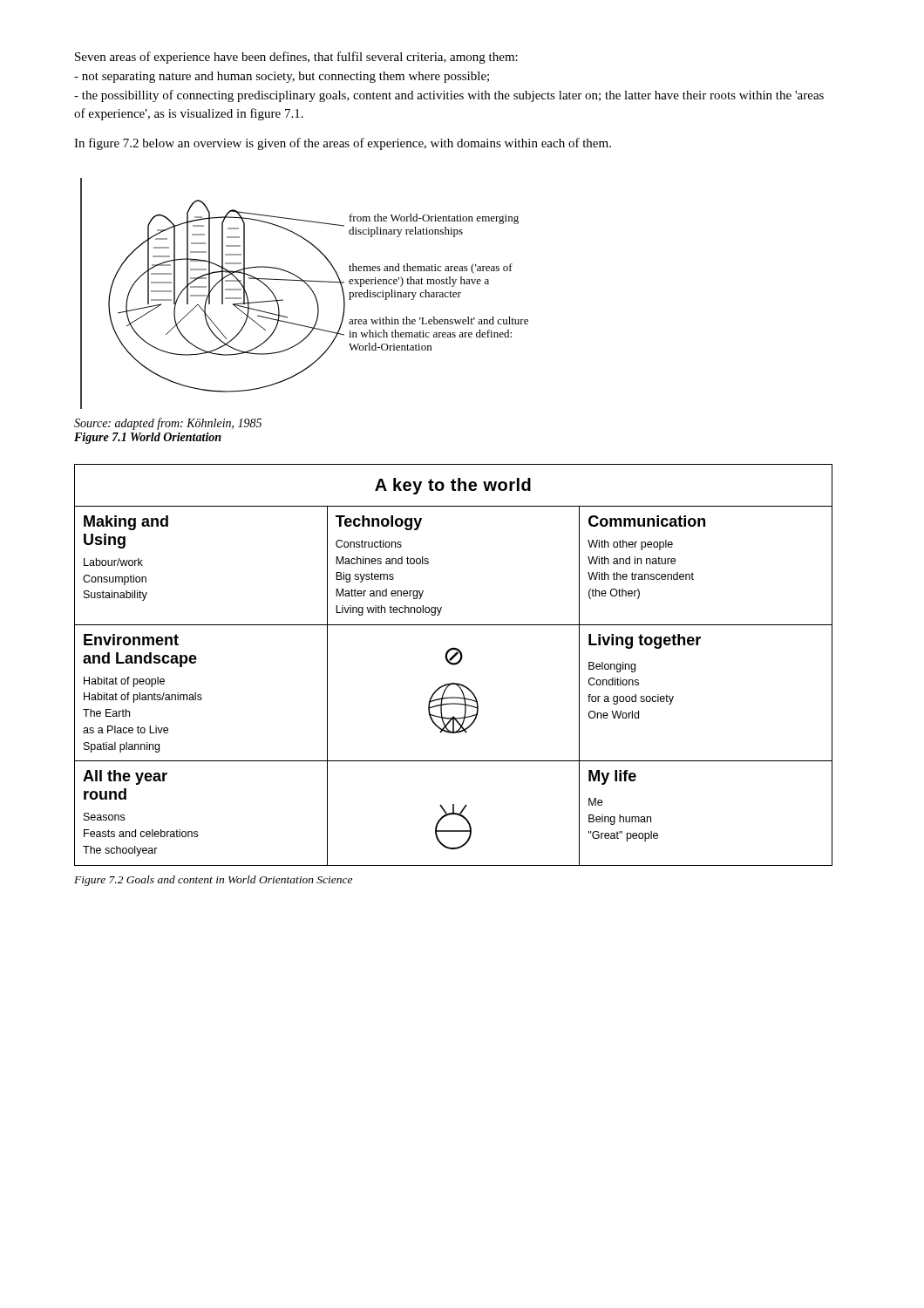Find the caption on this page that starts "Source: adapted from: Köhnlein, 1985 Figure 7.1 World"
924x1308 pixels.
point(168,430)
